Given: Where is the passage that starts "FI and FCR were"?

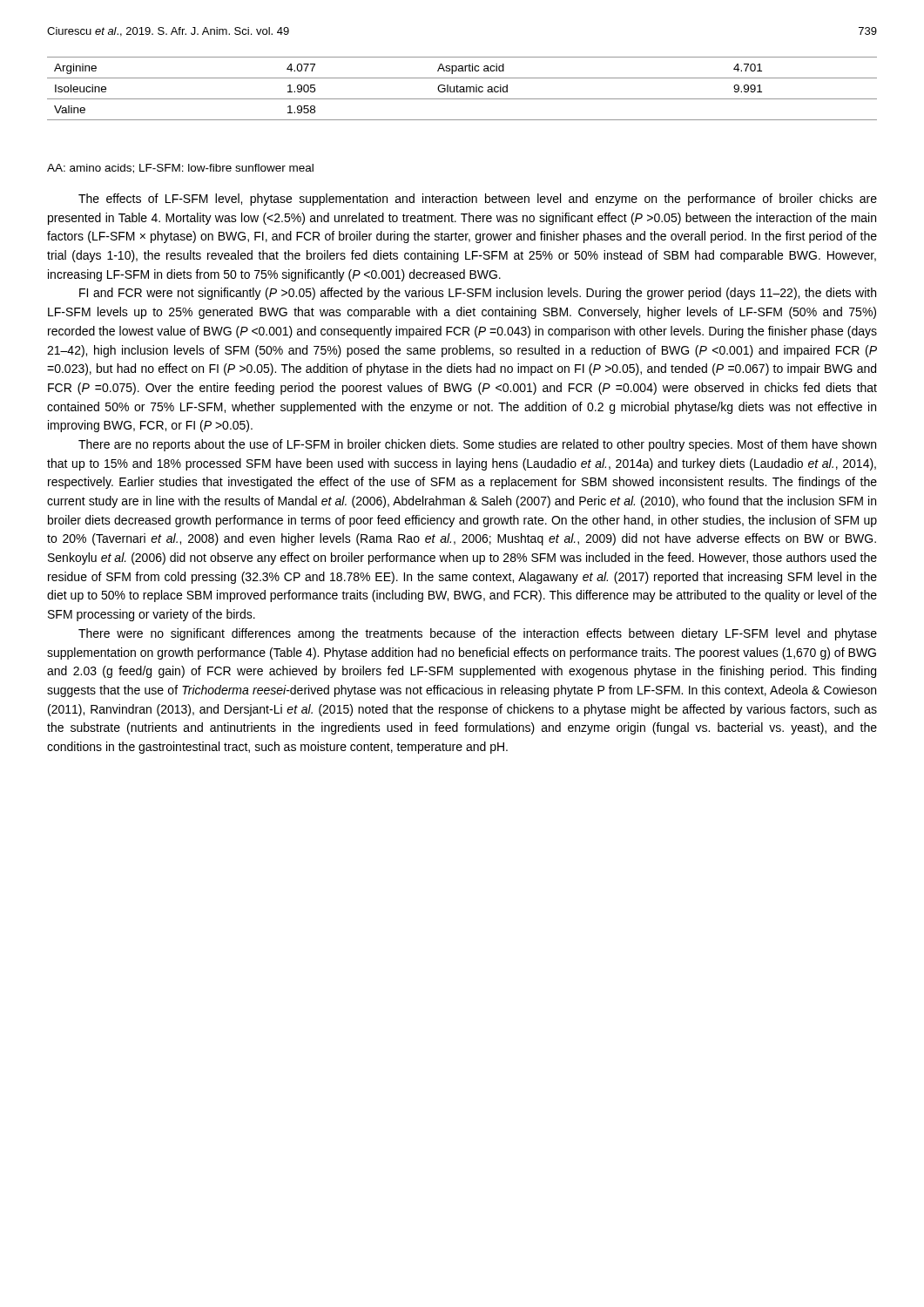Looking at the screenshot, I should coord(462,360).
